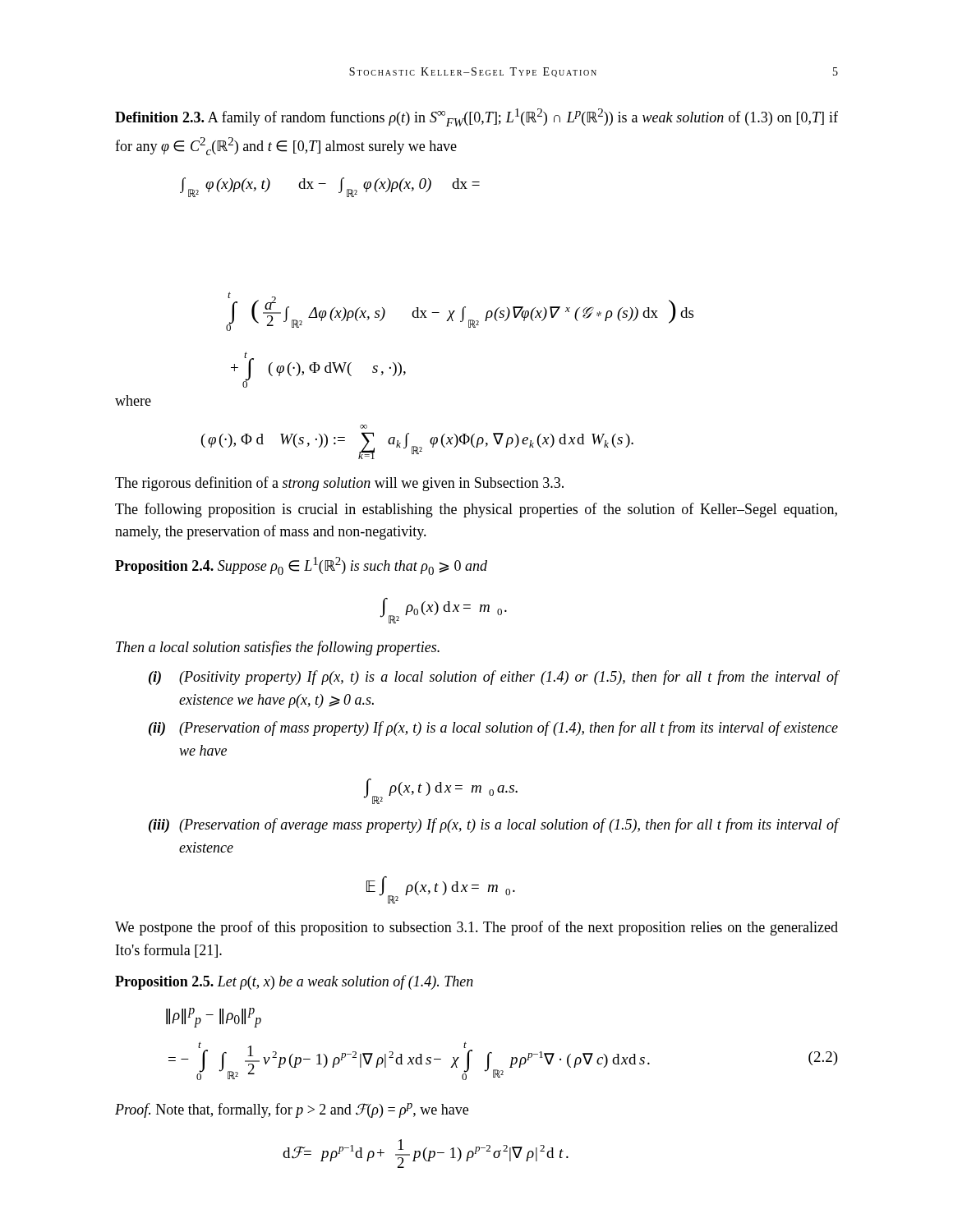
Task: Navigate to the element starting "Proposition 2.4. Suppose"
Action: 301,566
